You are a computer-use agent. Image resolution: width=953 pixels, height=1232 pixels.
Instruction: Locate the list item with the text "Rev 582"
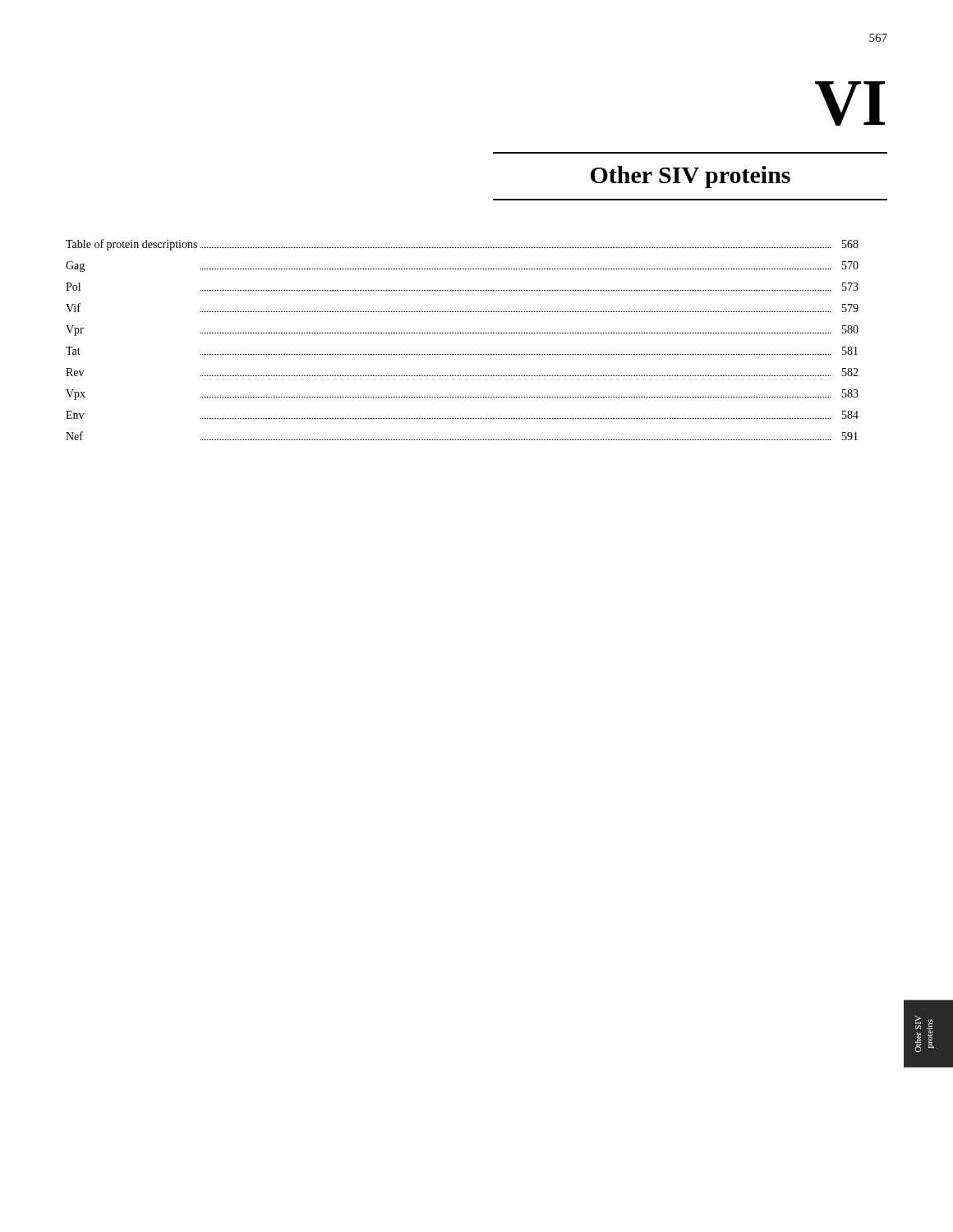click(462, 373)
